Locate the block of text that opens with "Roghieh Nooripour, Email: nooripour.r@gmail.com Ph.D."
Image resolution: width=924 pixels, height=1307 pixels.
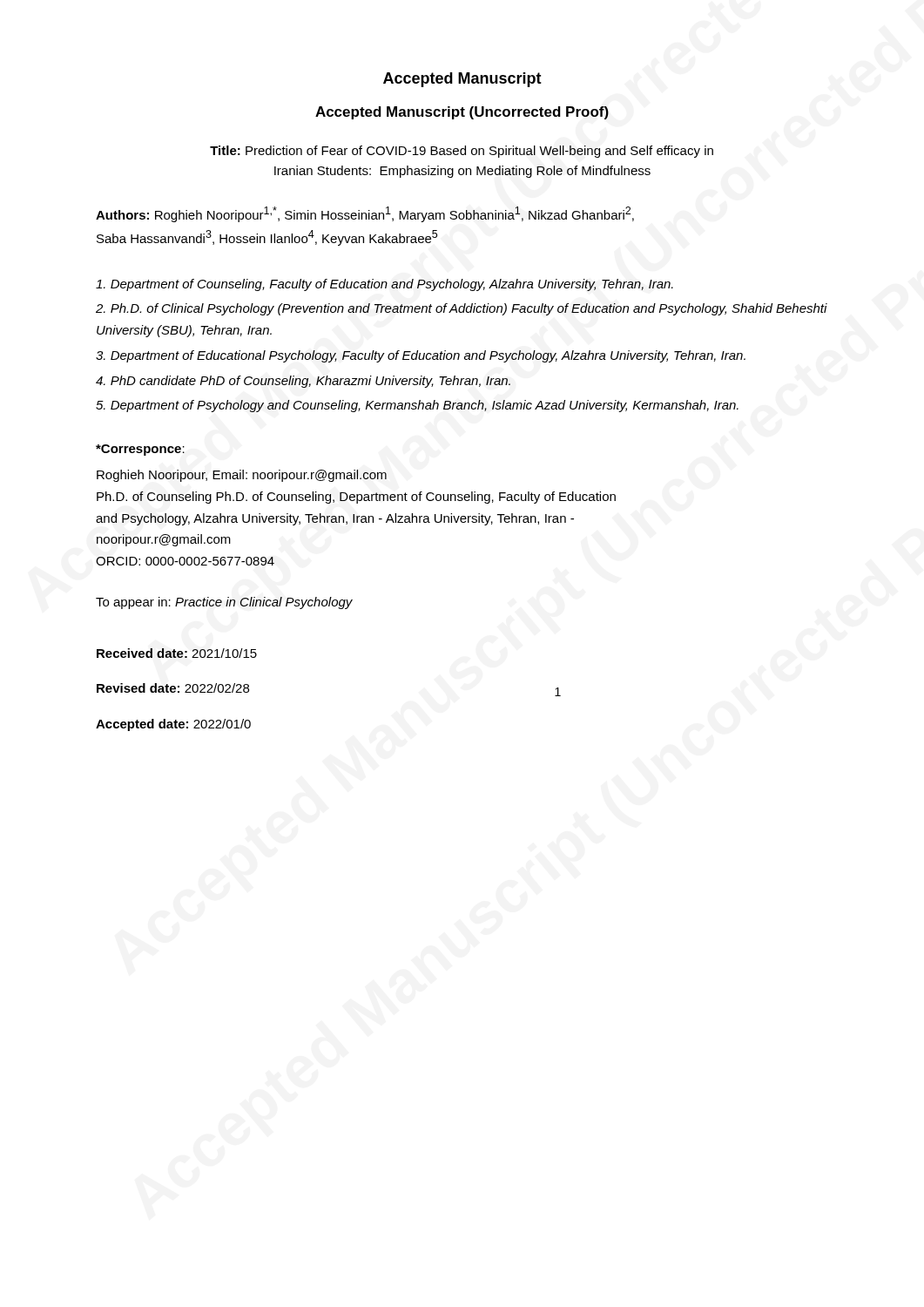click(x=356, y=518)
